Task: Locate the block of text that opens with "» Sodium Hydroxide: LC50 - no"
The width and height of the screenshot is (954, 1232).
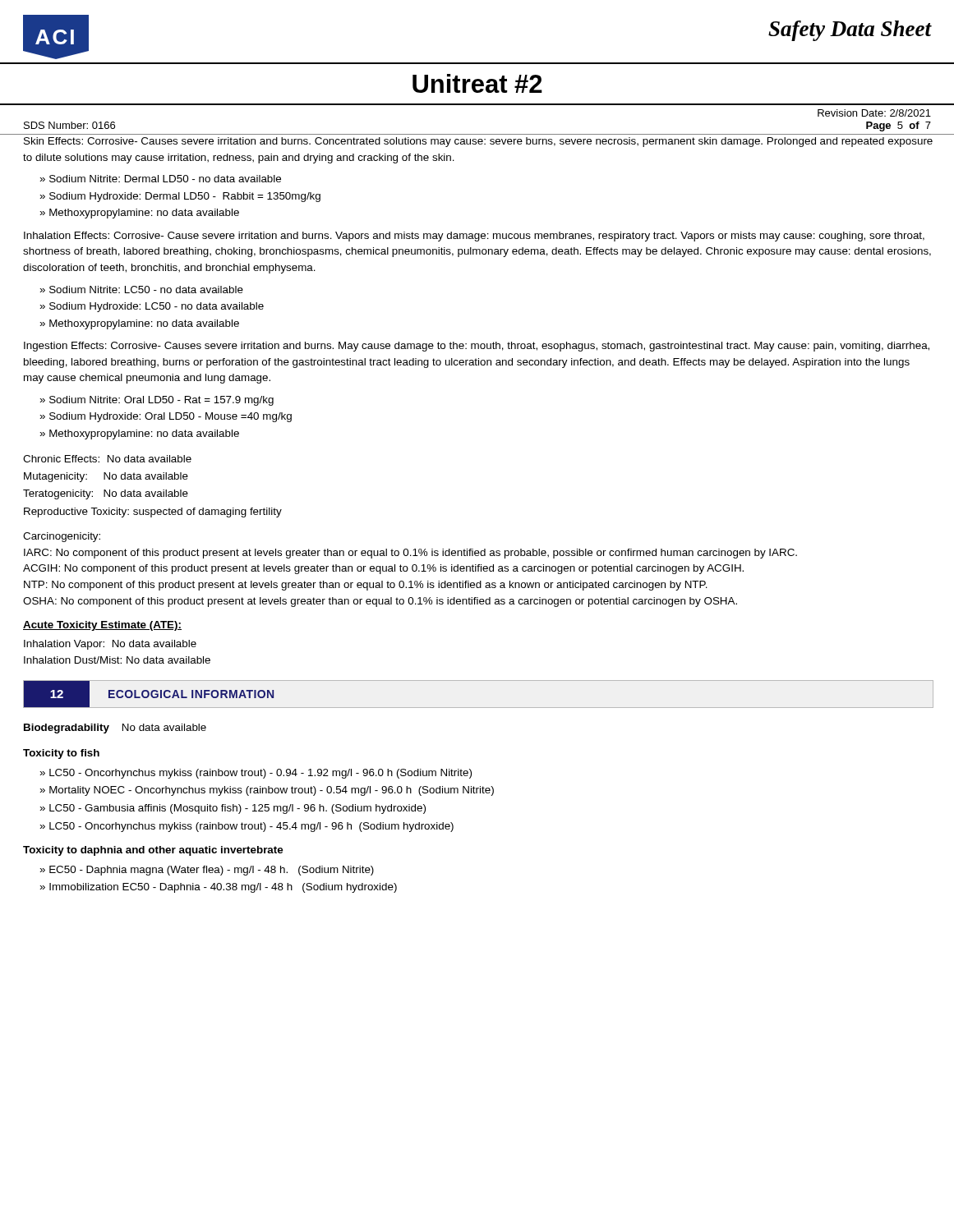Action: pyautogui.click(x=152, y=306)
